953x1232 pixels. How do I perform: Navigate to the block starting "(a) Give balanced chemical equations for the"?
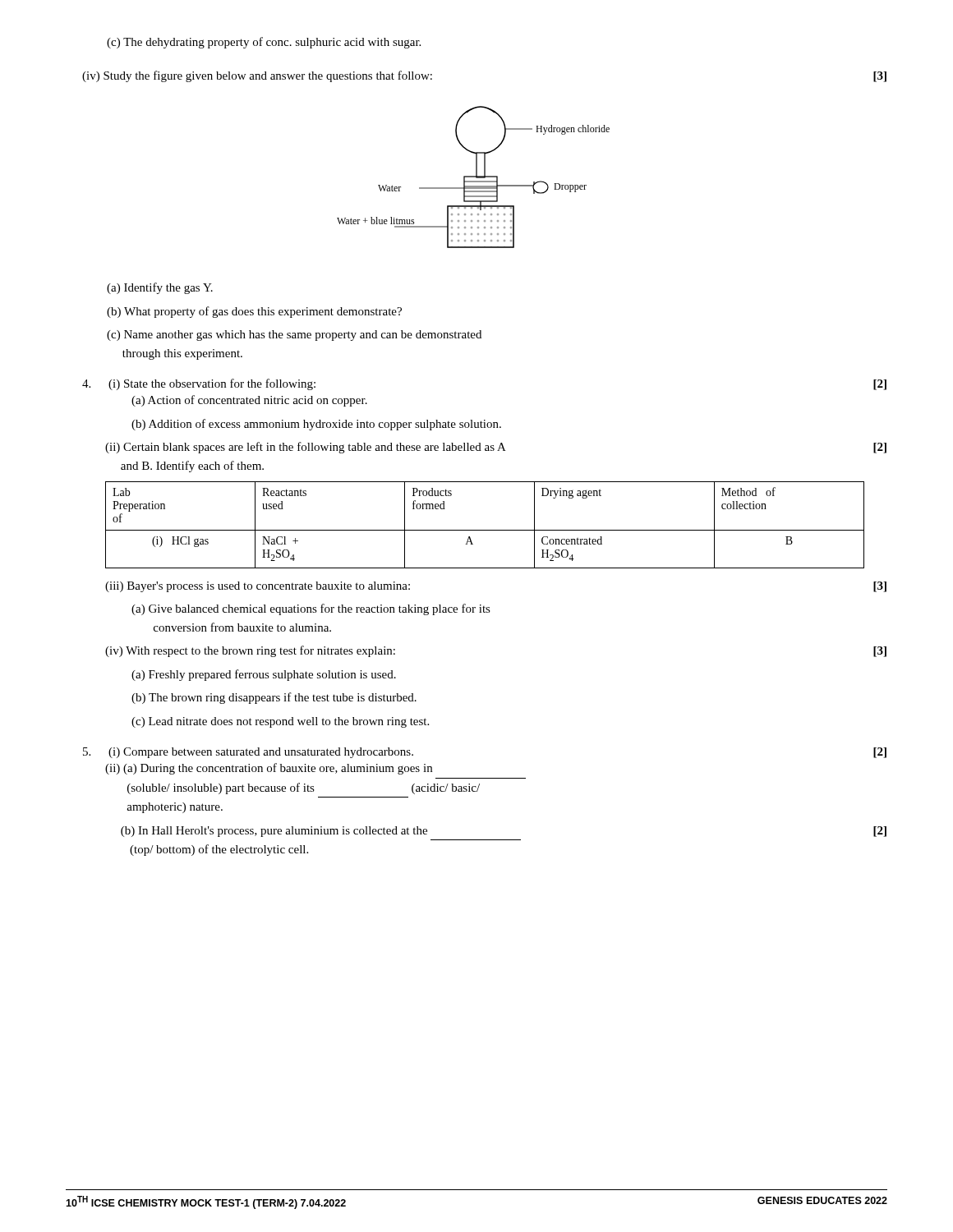311,618
